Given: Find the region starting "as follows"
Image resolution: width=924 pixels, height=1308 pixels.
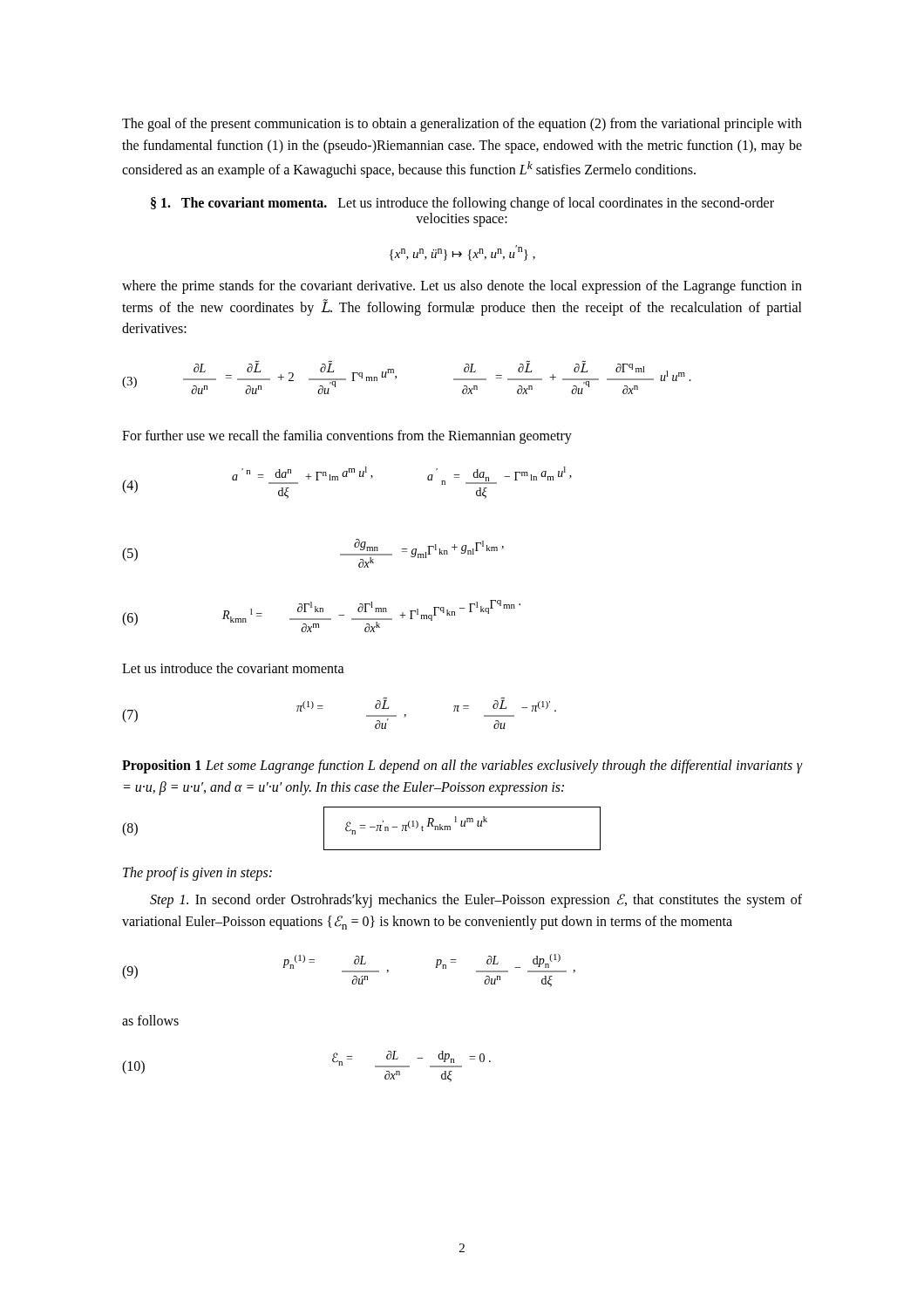Looking at the screenshot, I should 151,1020.
